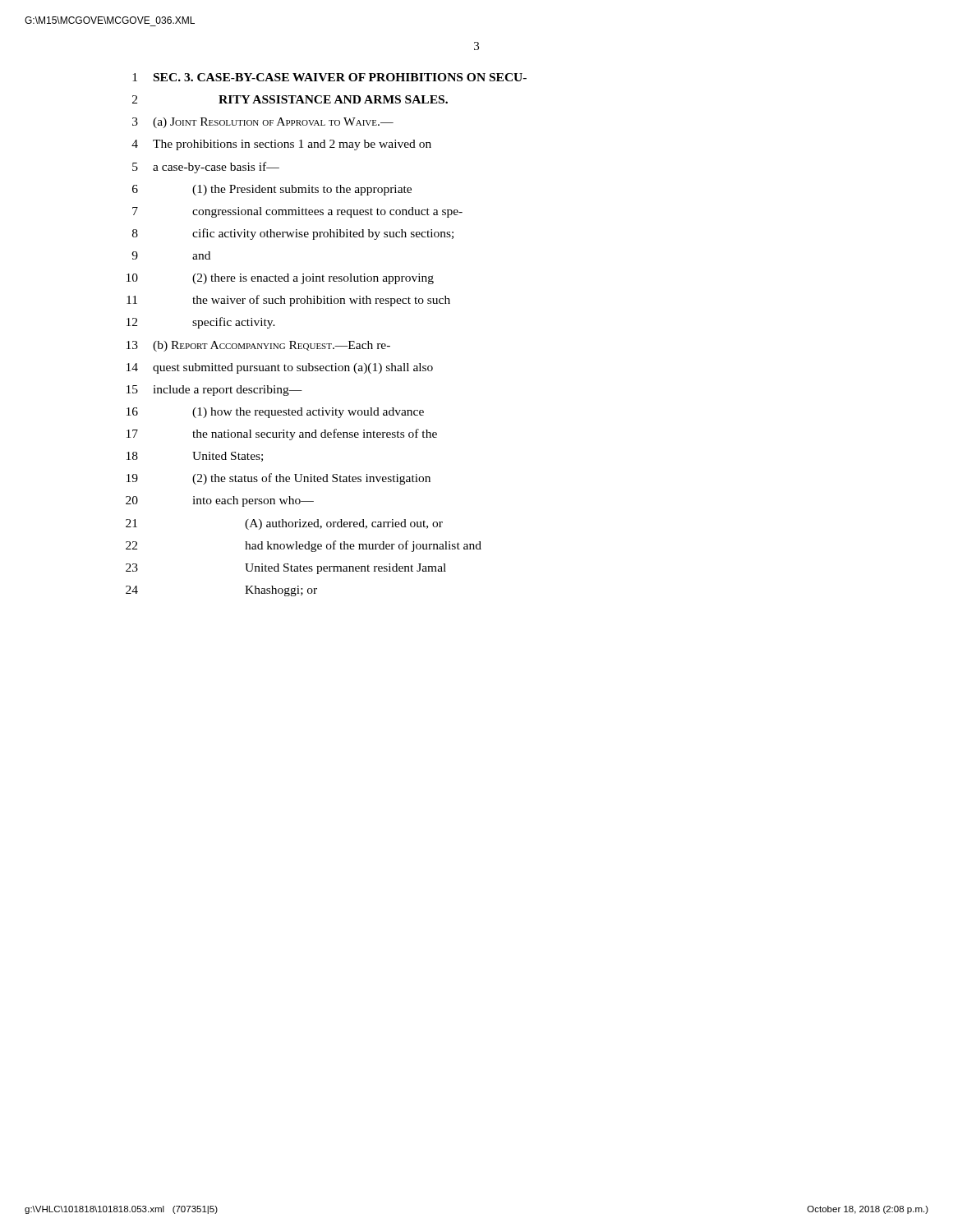The height and width of the screenshot is (1232, 953).
Task: Navigate to the passage starting "7 congressional committees a request to"
Action: (297, 212)
